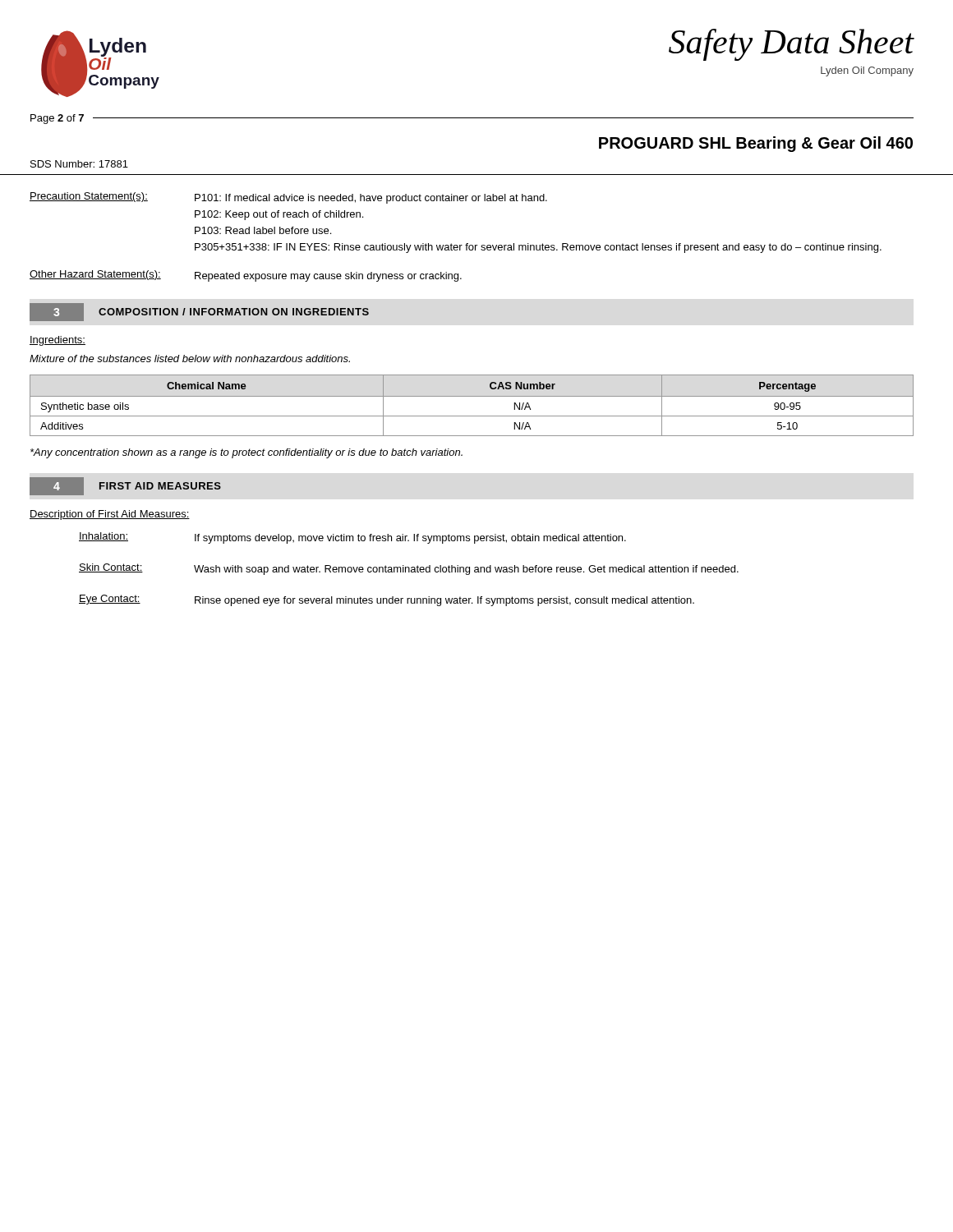Find "Other Hazard Statement(s):" on this page
The image size is (953, 1232).
95,274
